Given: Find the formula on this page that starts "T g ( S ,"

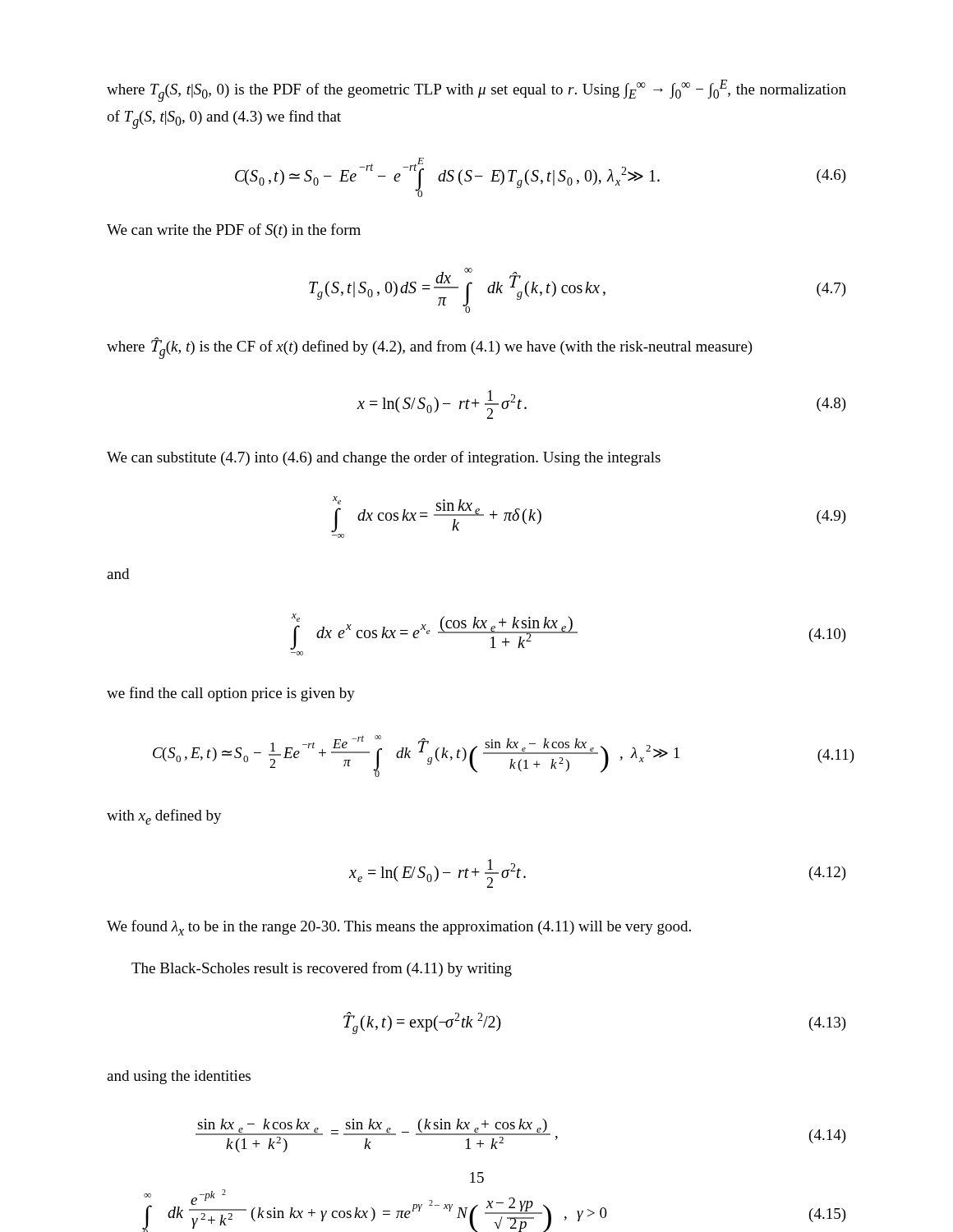Looking at the screenshot, I should [573, 288].
